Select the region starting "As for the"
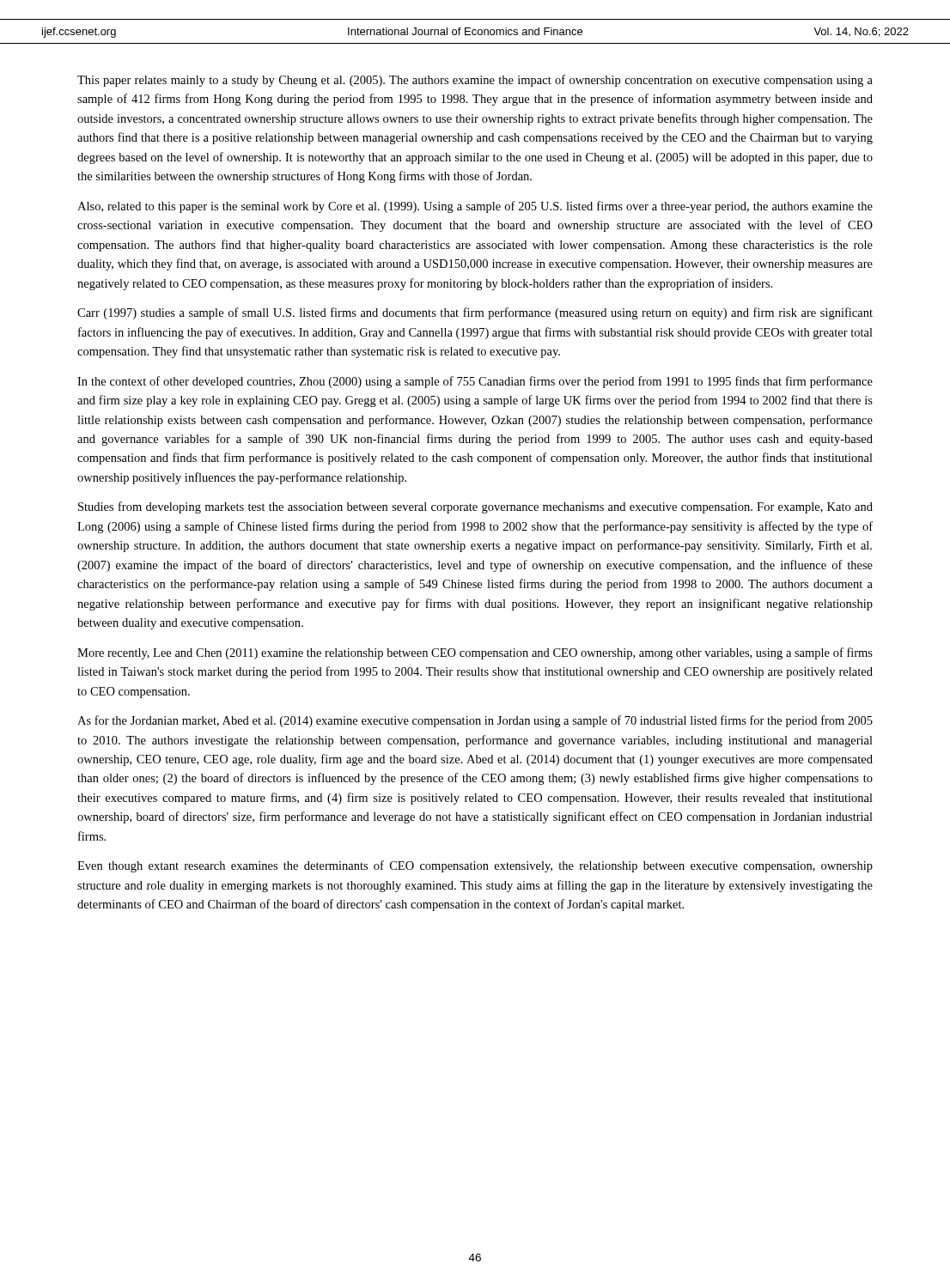Viewport: 950px width, 1288px height. click(475, 778)
